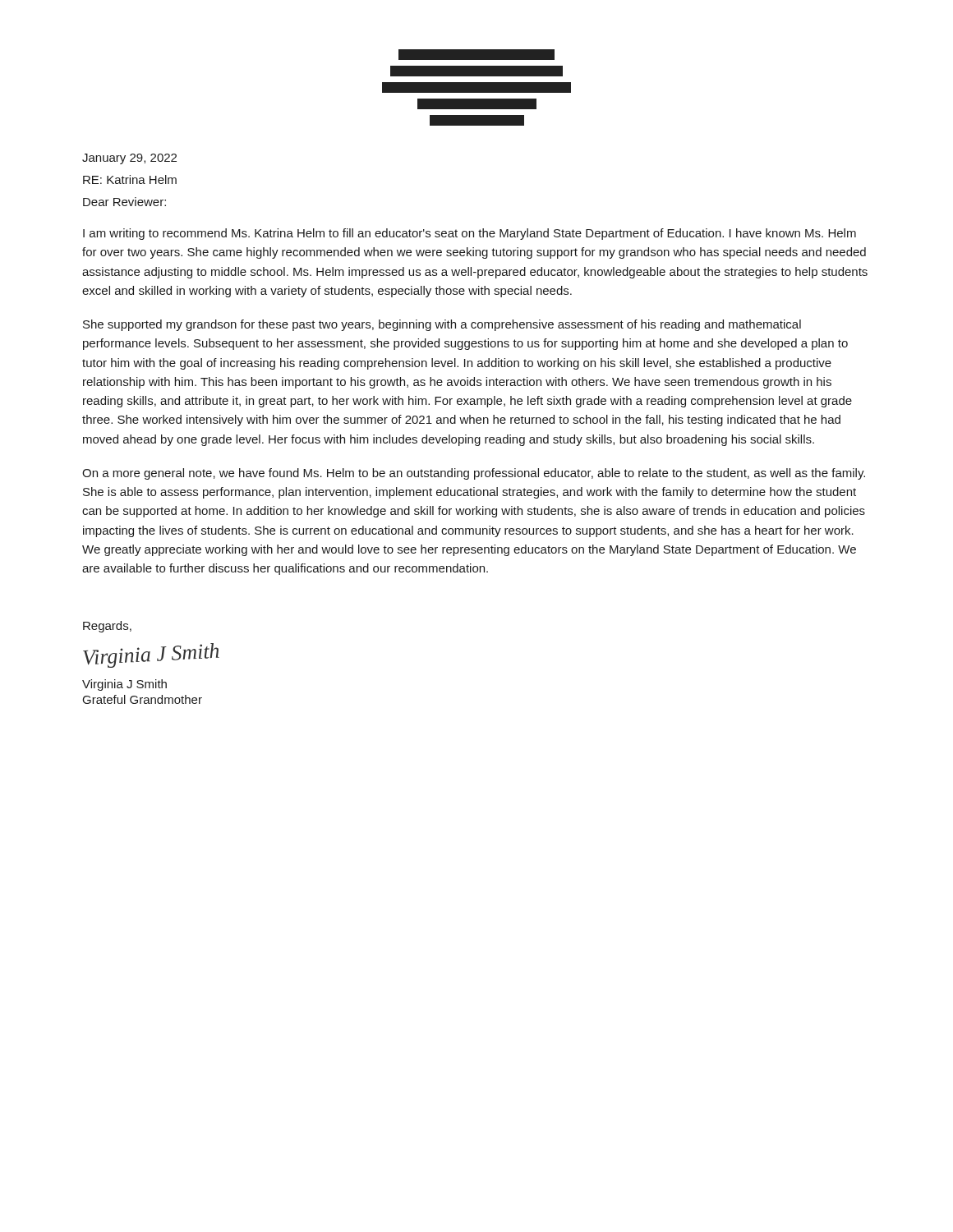
Task: Navigate to the element starting "She supported my grandson for these past two"
Action: (x=467, y=381)
